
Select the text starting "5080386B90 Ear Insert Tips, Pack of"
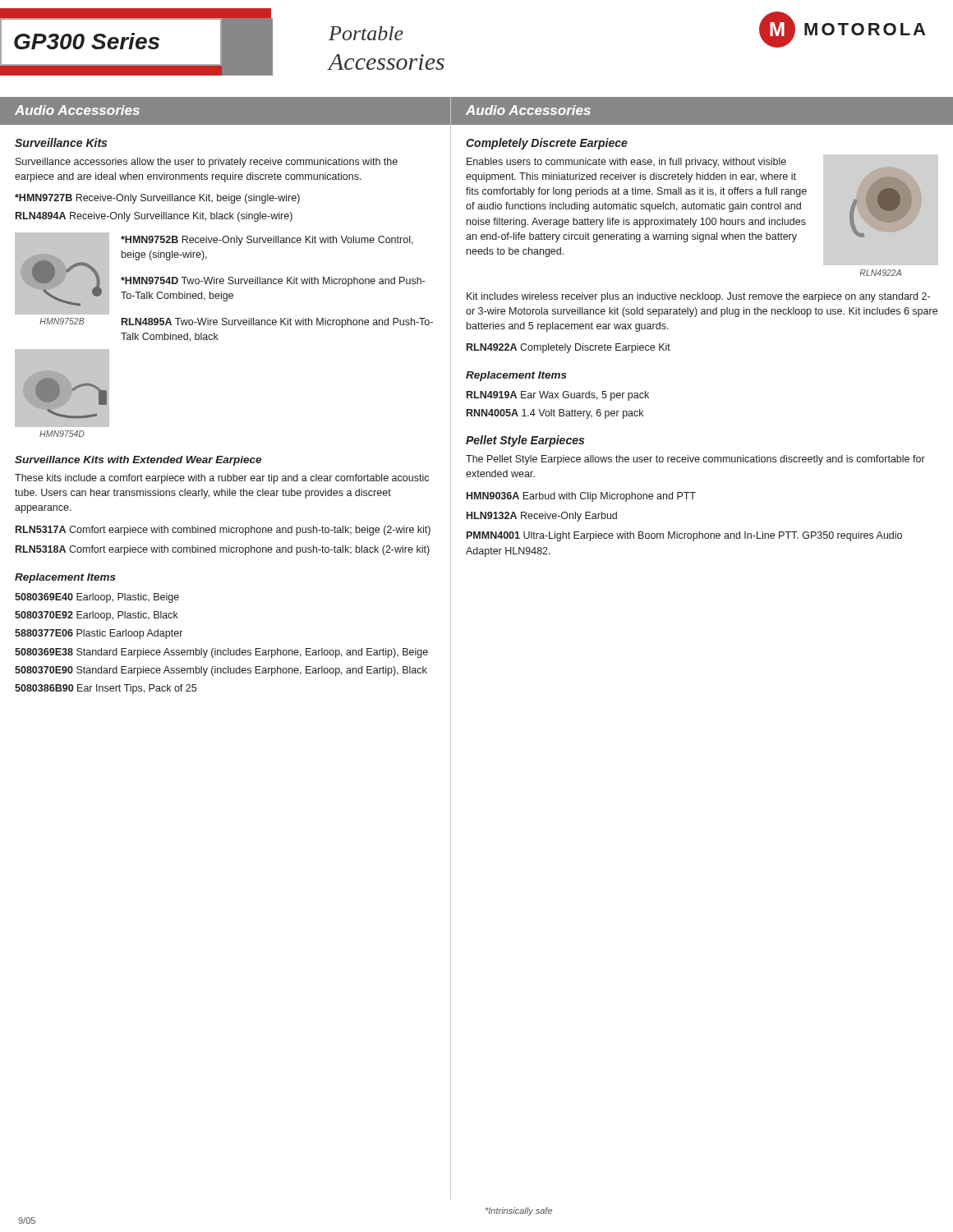(x=106, y=688)
